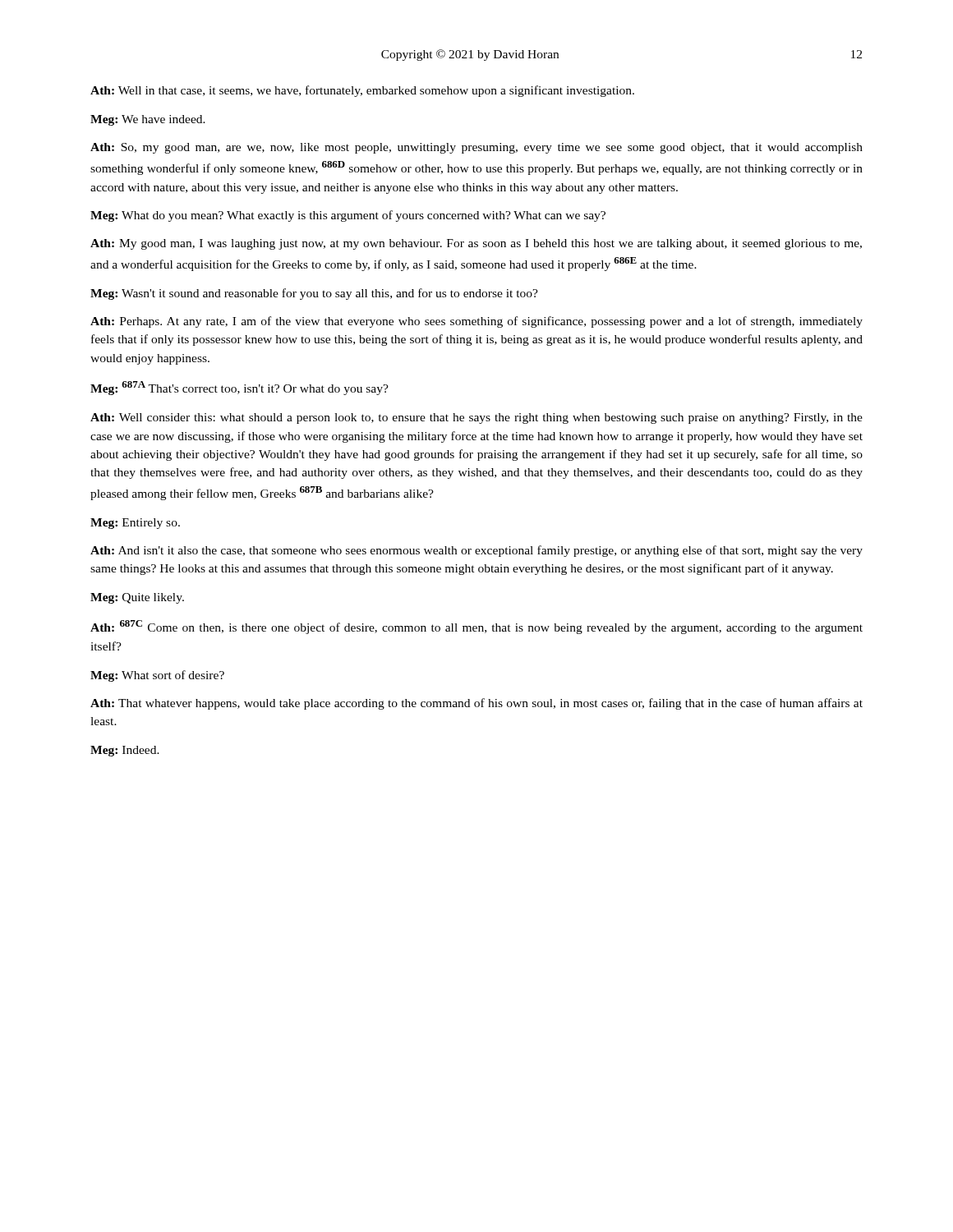Click on the text block with the text "Ath: So, my"
Image resolution: width=953 pixels, height=1232 pixels.
pyautogui.click(x=476, y=167)
